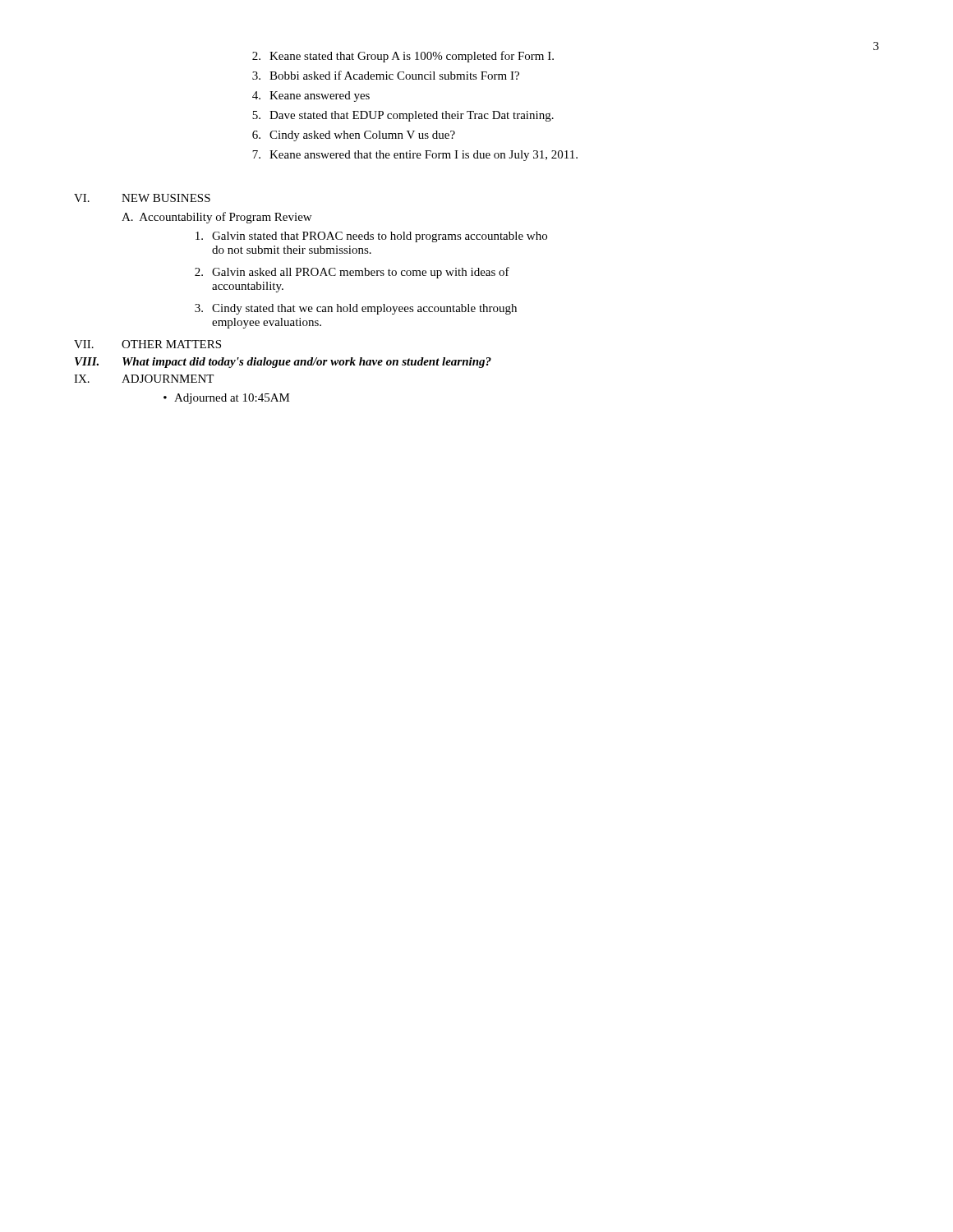Locate the text starting "2.Keane stated that Group"
This screenshot has height=1232, width=953.
tap(396, 56)
